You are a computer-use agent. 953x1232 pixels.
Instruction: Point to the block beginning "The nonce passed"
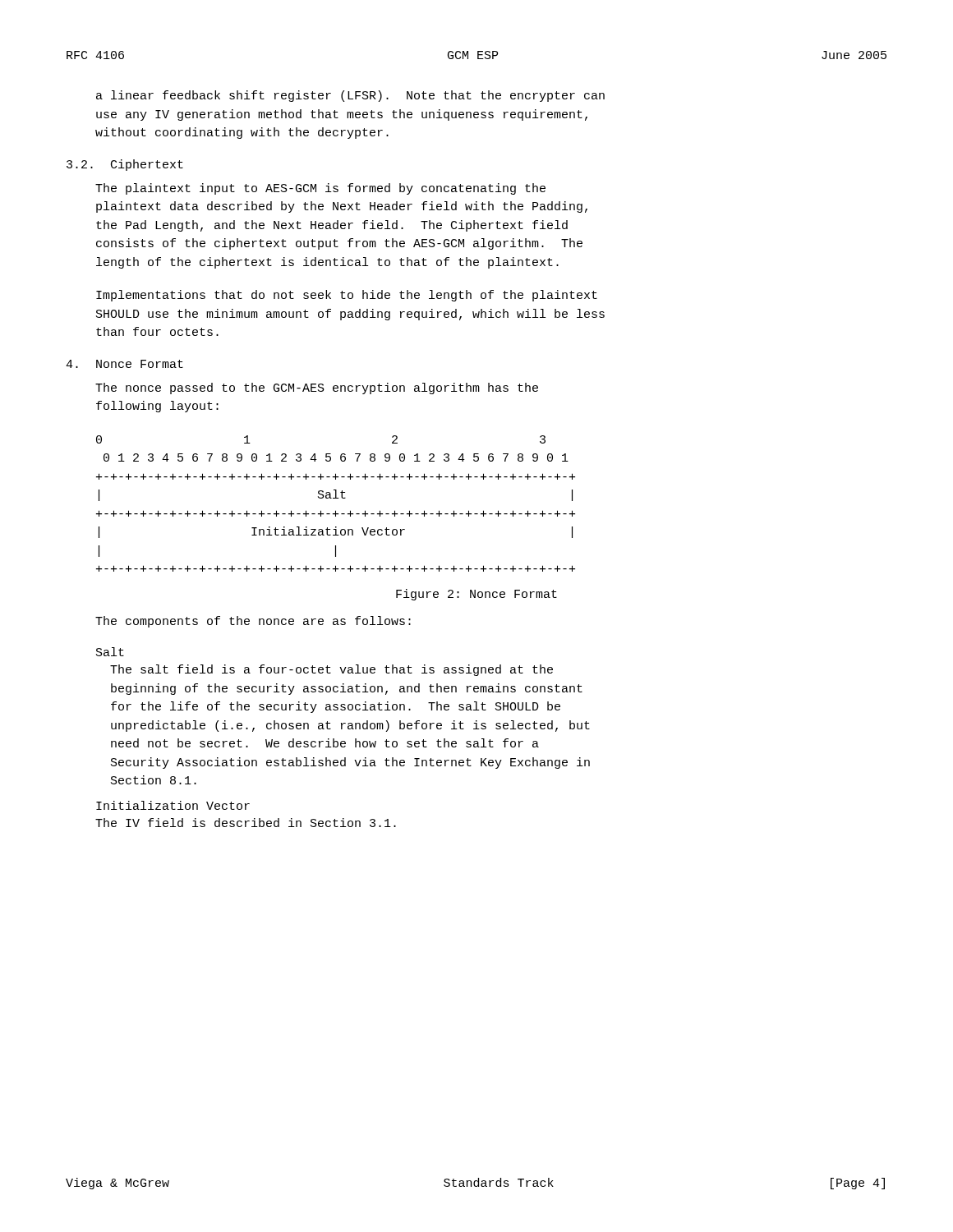pyautogui.click(x=317, y=398)
